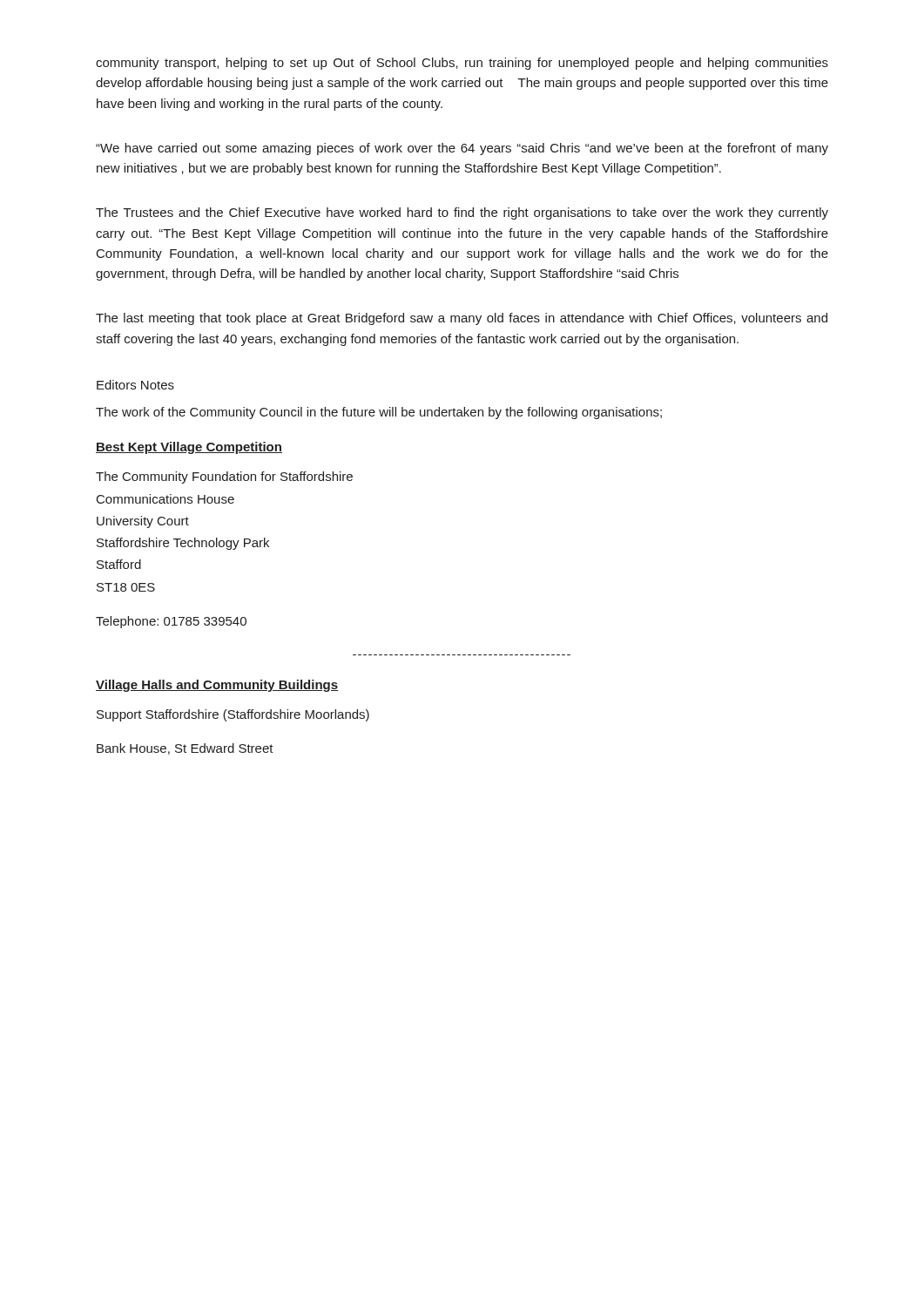The width and height of the screenshot is (924, 1307).
Task: Select the text that says "Bank House, St Edward Street"
Action: pyautogui.click(x=184, y=748)
